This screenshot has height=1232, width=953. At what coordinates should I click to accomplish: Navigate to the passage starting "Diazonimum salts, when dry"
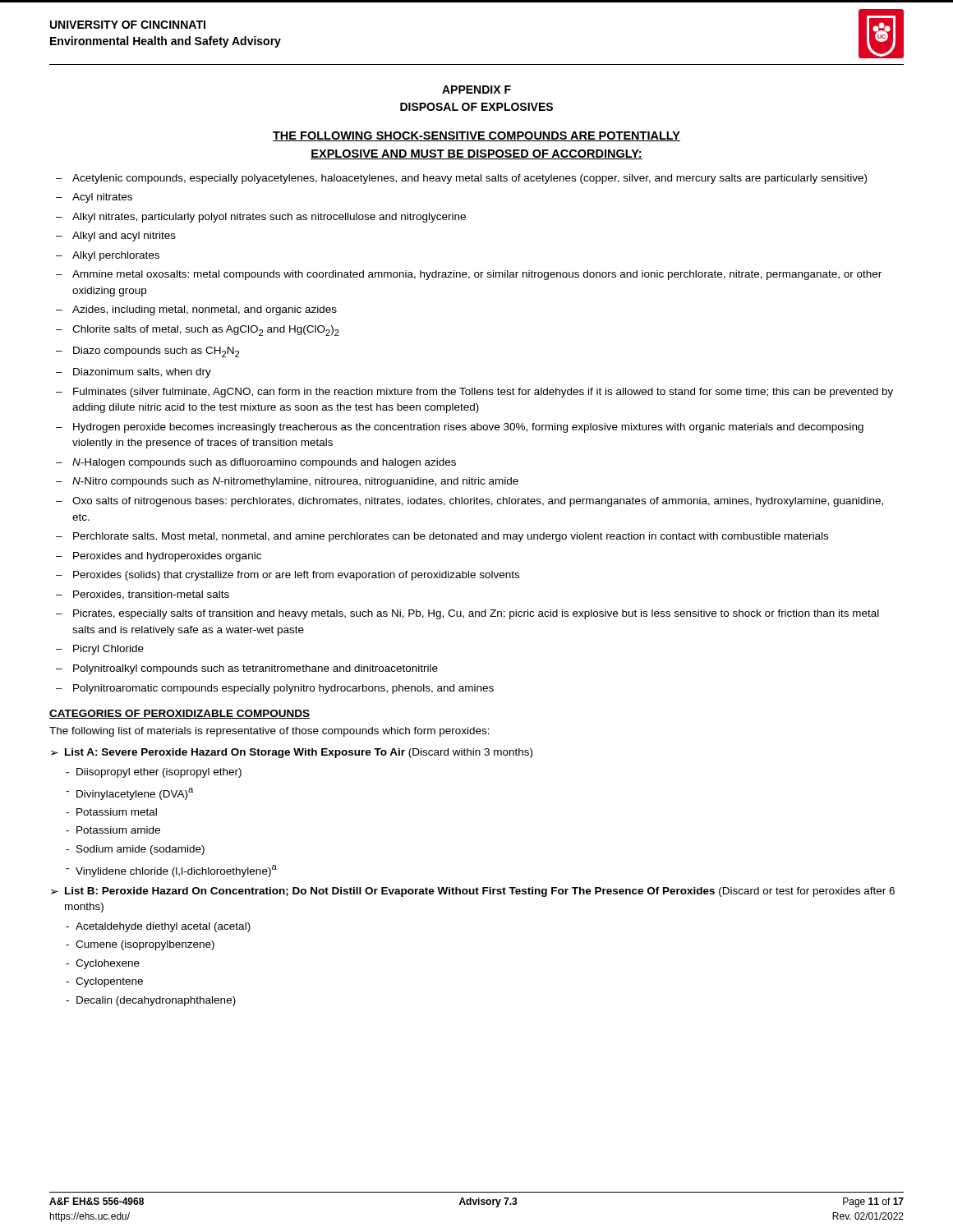tap(142, 372)
